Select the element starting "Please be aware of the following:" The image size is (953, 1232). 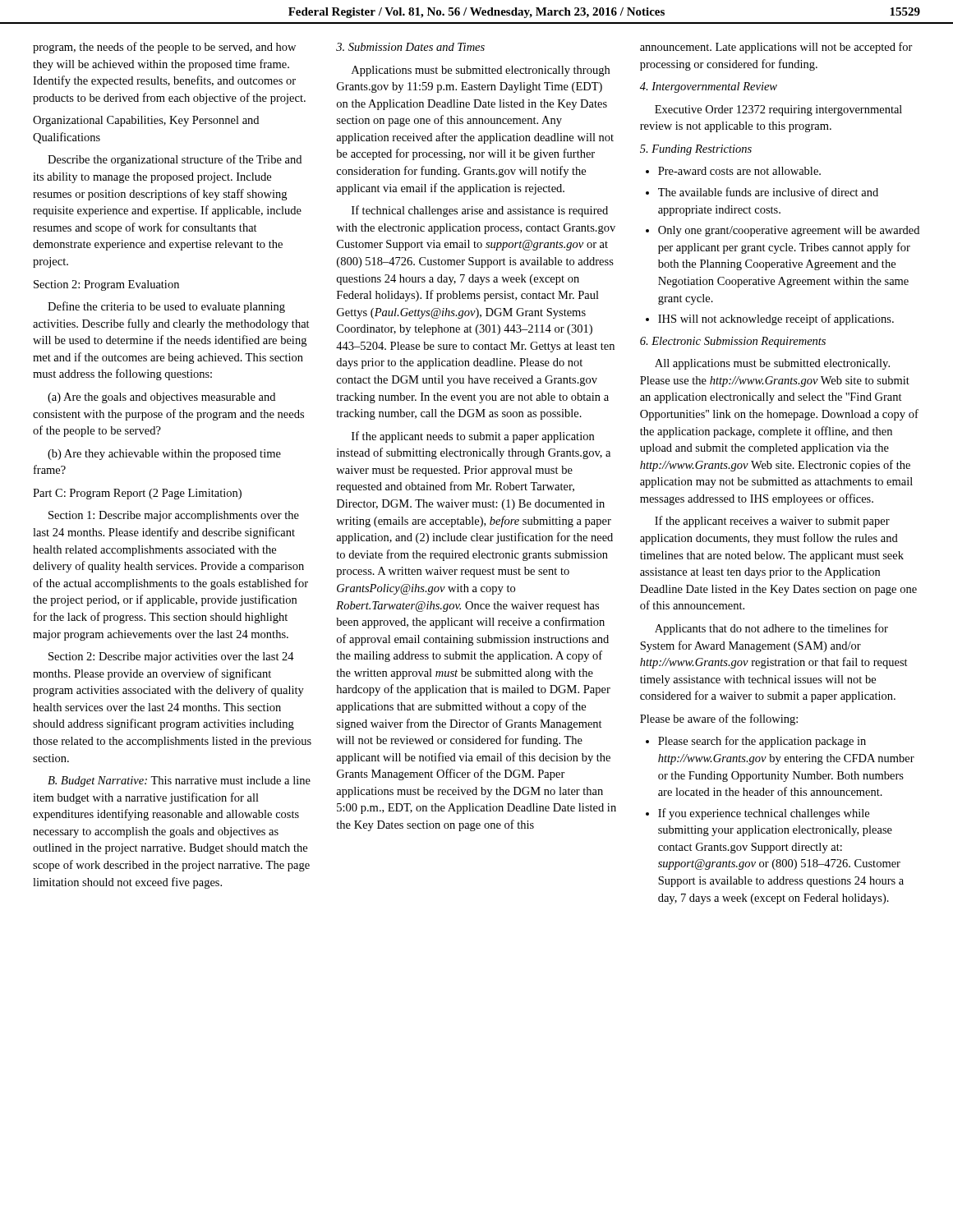click(x=780, y=719)
